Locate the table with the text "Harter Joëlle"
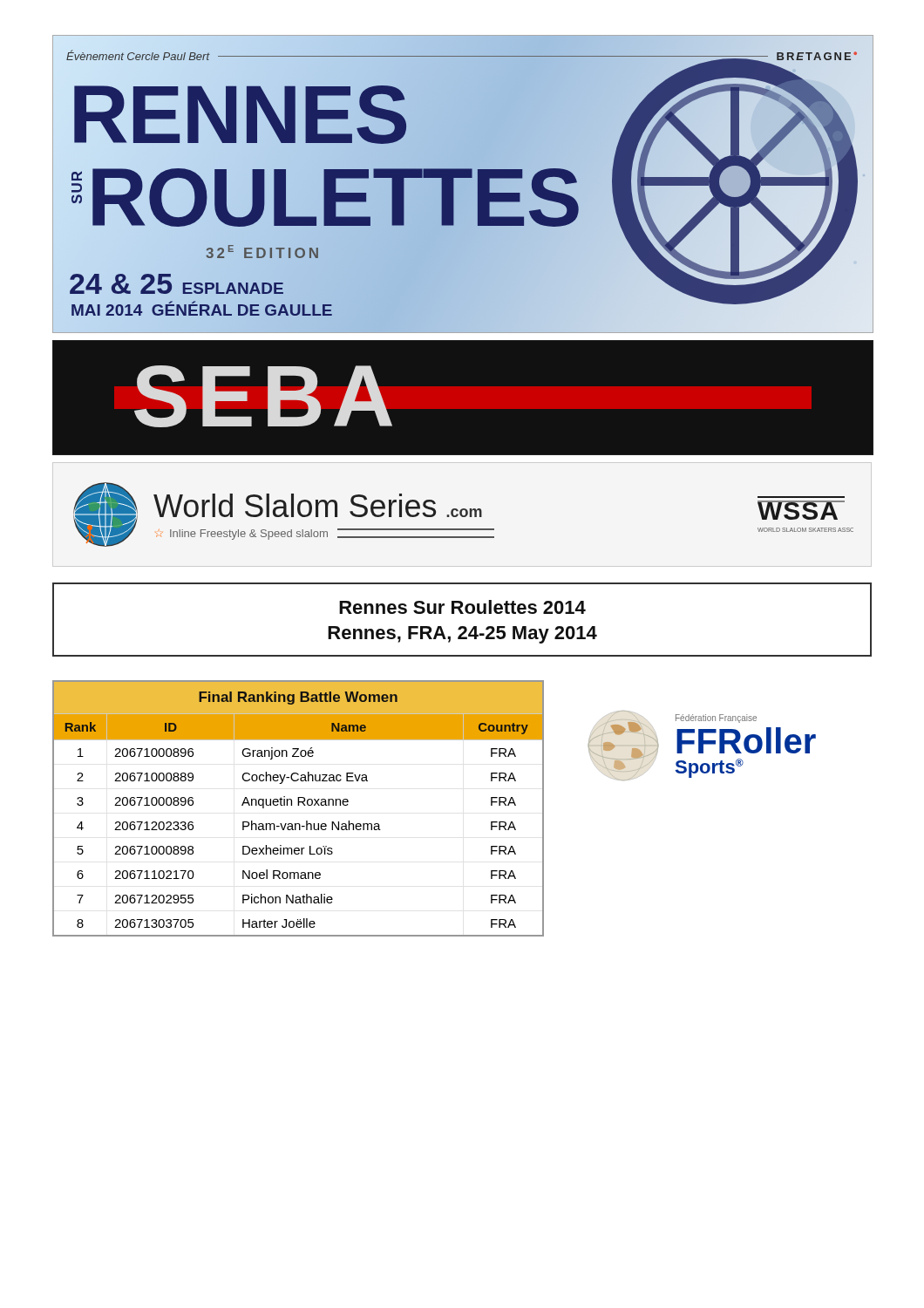Screen dimensions: 1308x924 [x=298, y=808]
